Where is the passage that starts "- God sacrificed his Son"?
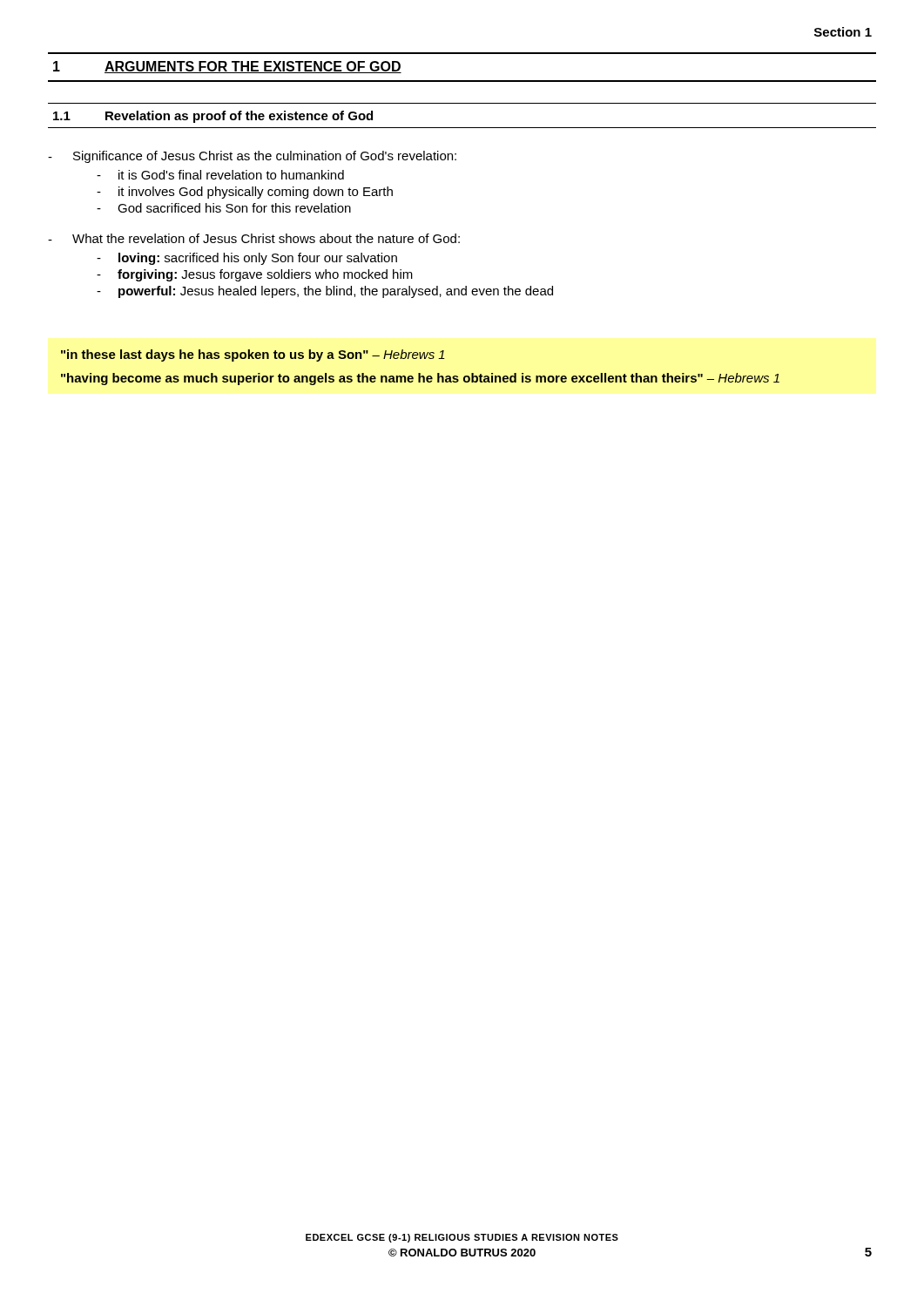 point(224,208)
